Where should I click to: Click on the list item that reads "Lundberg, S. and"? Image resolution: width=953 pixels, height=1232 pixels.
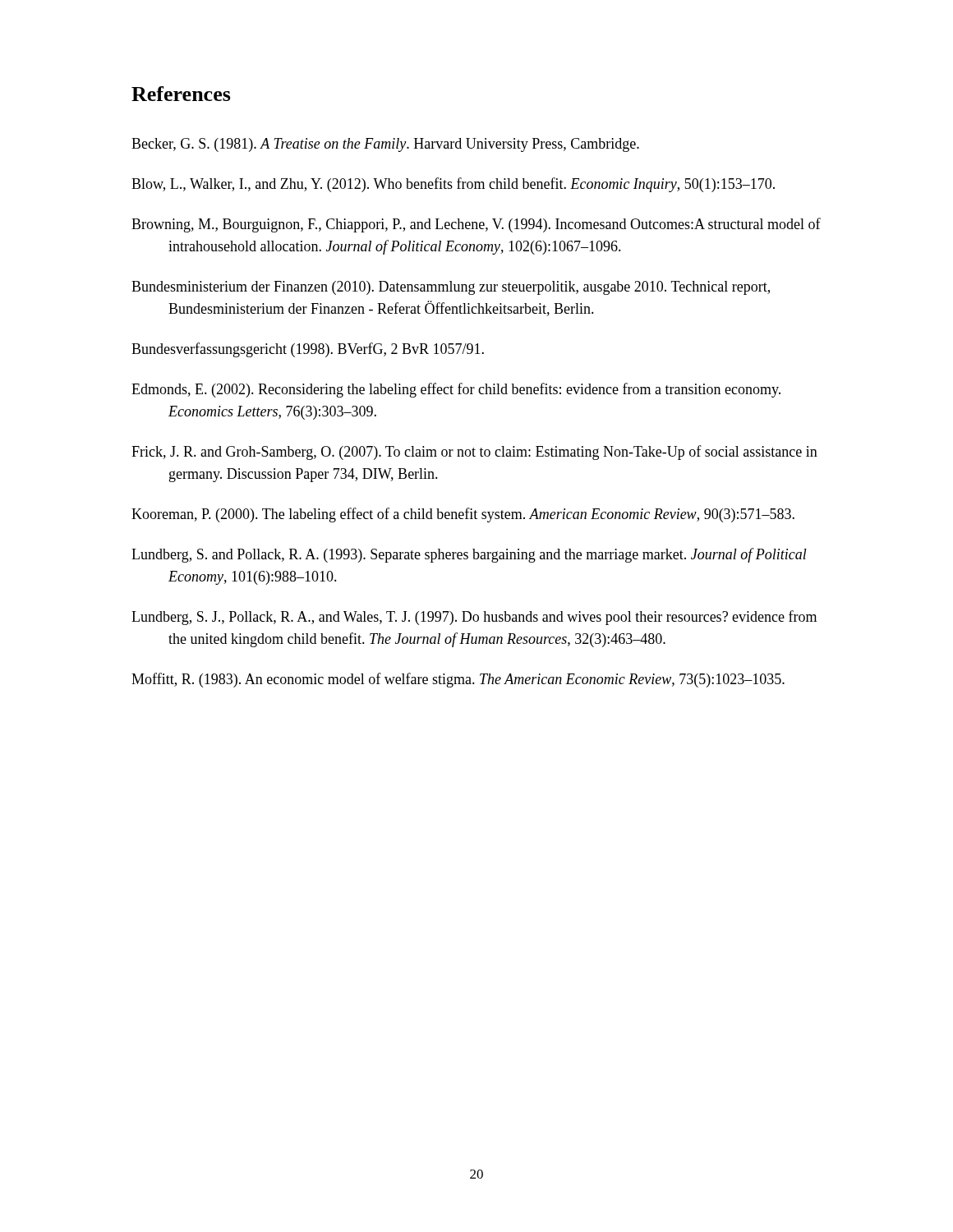(x=469, y=565)
